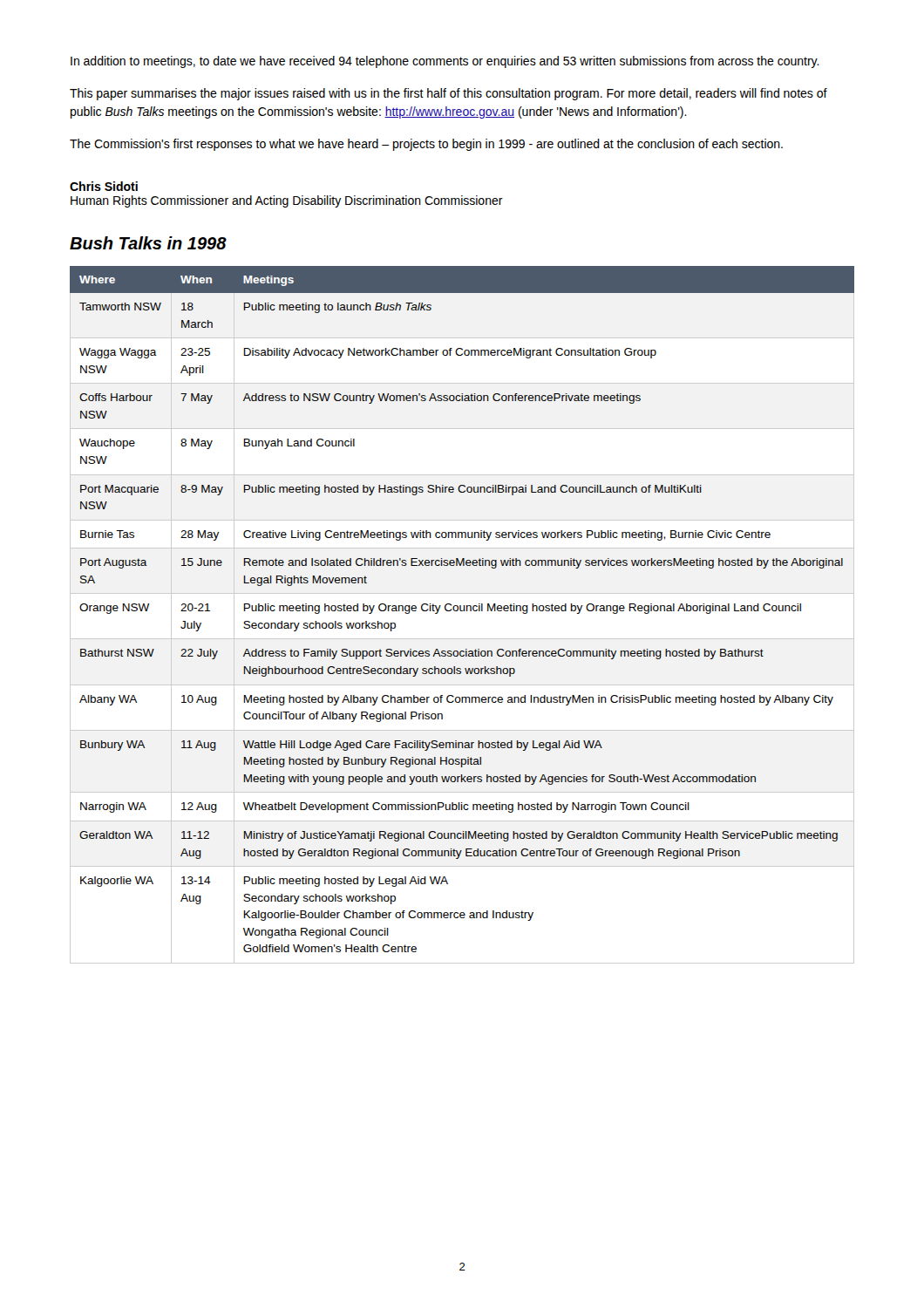Locate the section header that says "Bush Talks in 1998"
This screenshot has width=924, height=1308.
[148, 243]
